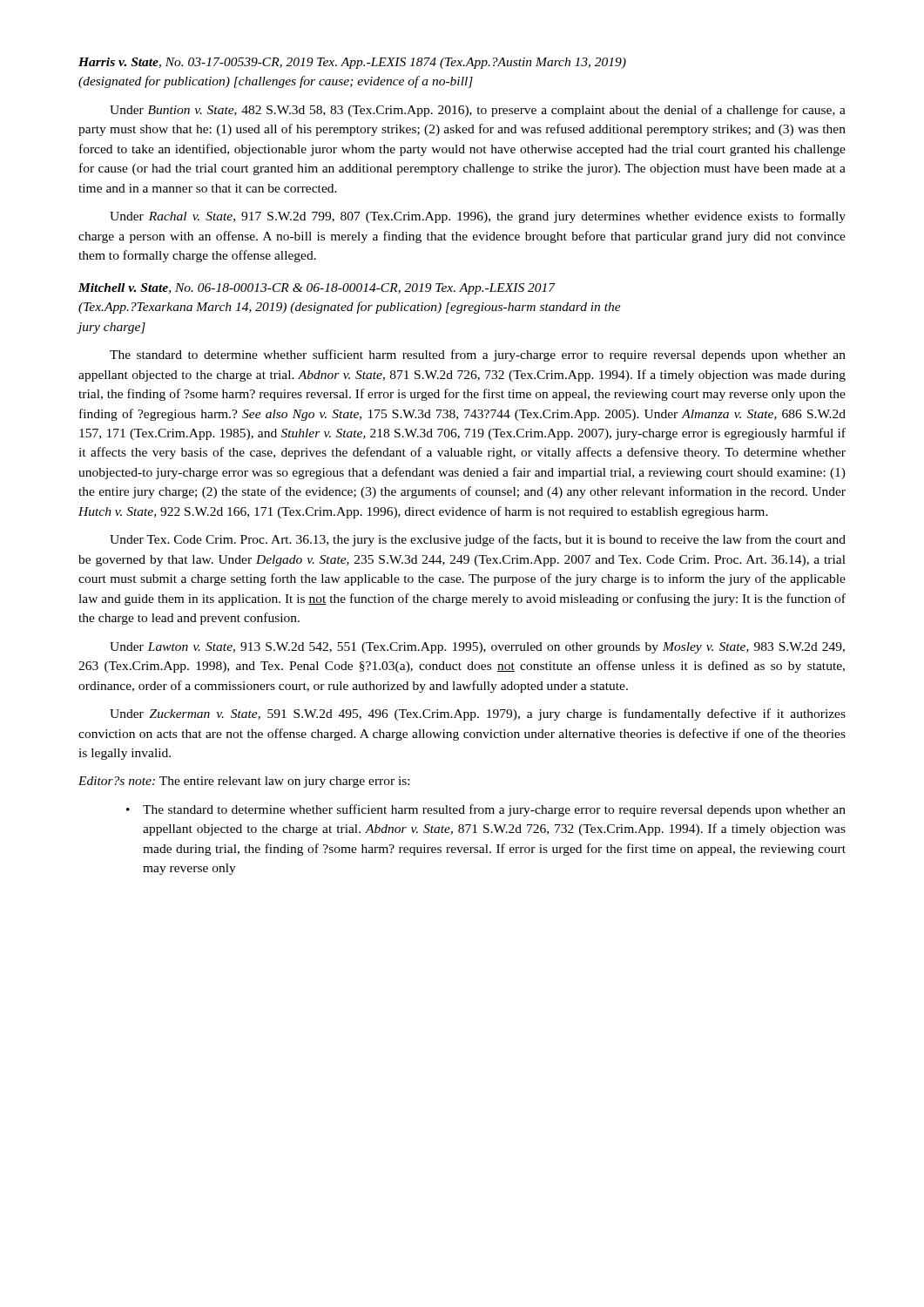Select the text block with the text "Under Tex. Code Crim. Proc. Art. 36.13, the"

pyautogui.click(x=462, y=579)
